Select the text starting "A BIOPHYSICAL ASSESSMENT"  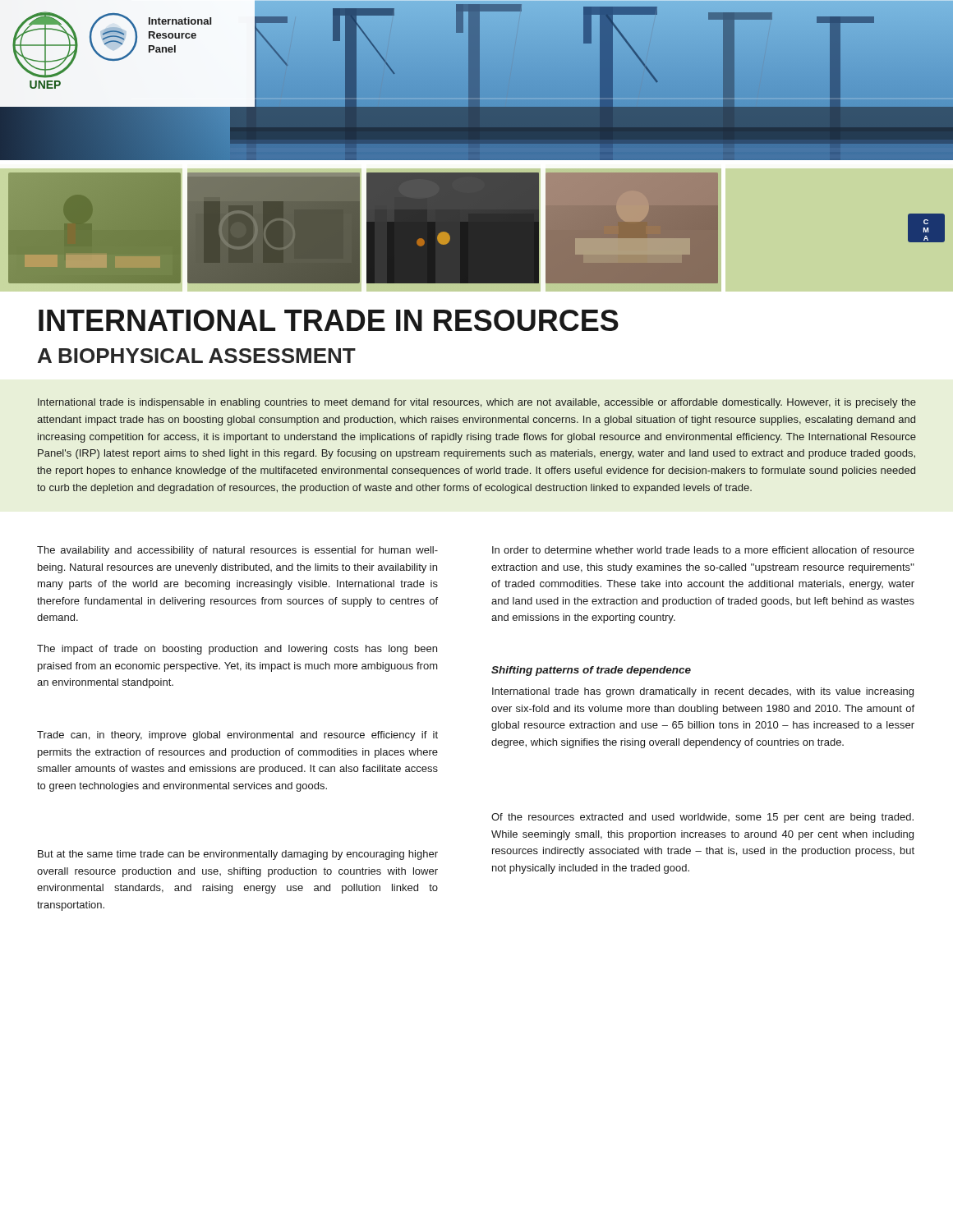[x=197, y=356]
